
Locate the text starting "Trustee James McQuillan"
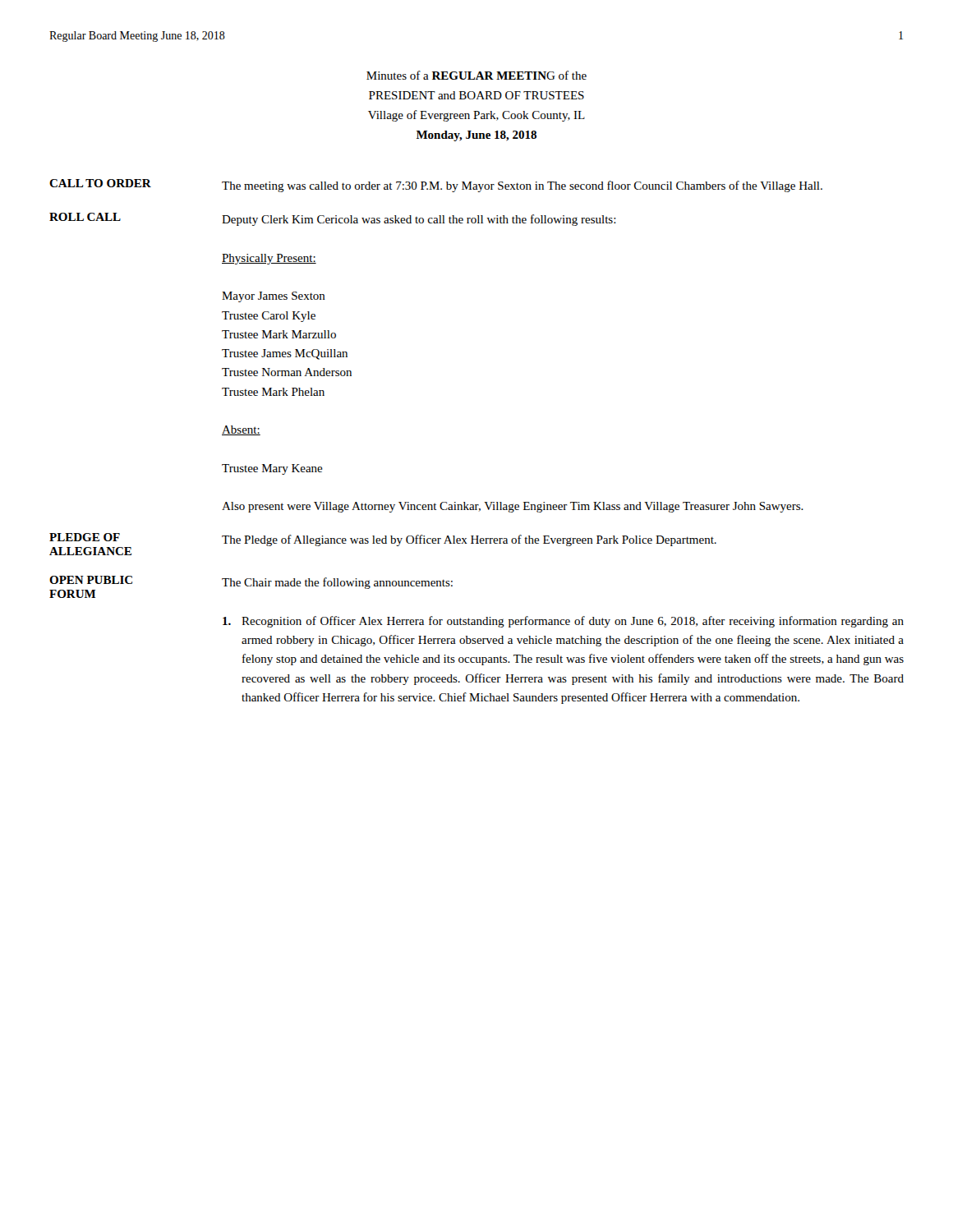(x=285, y=353)
